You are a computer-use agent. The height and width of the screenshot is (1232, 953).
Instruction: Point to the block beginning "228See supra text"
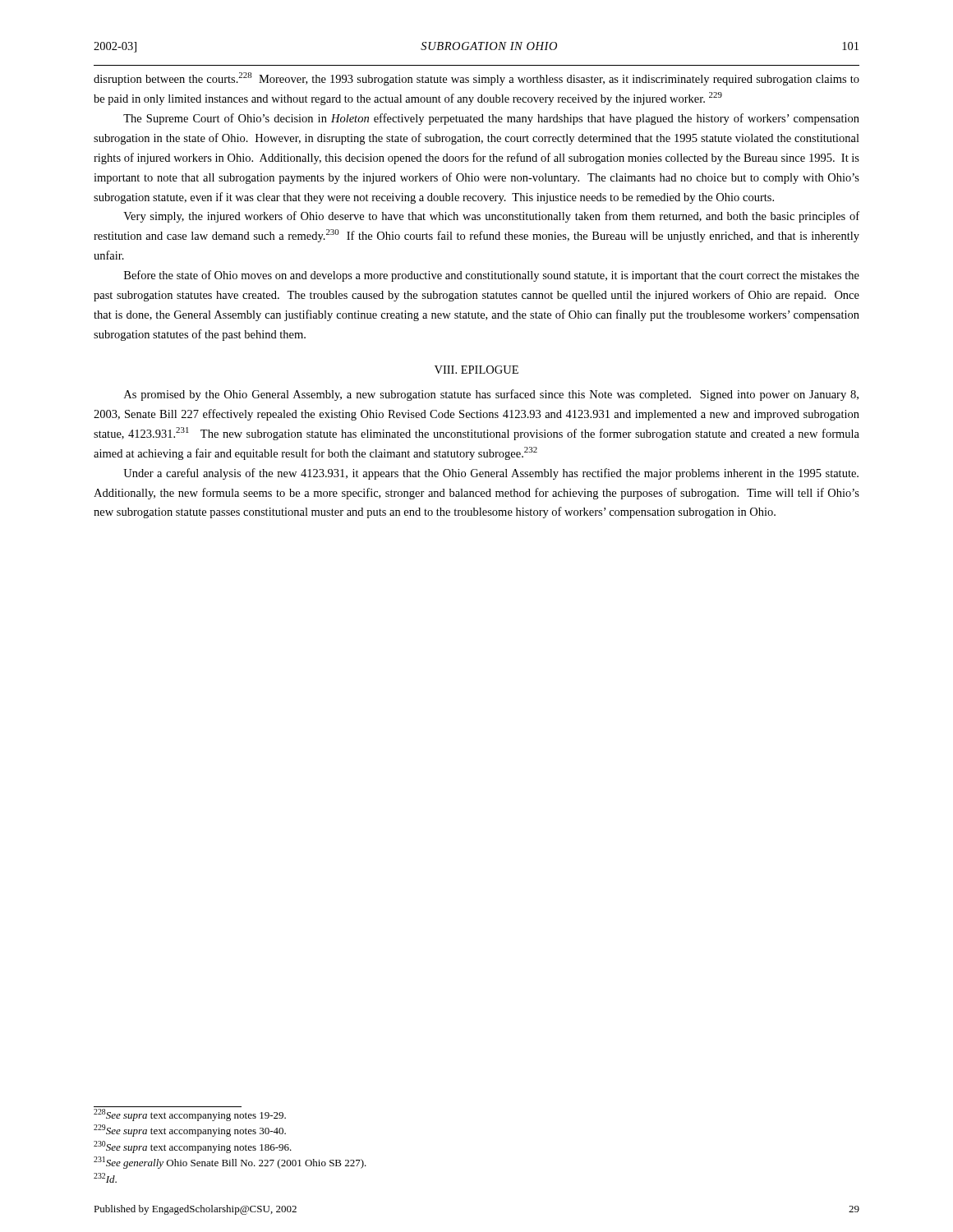pos(190,1115)
